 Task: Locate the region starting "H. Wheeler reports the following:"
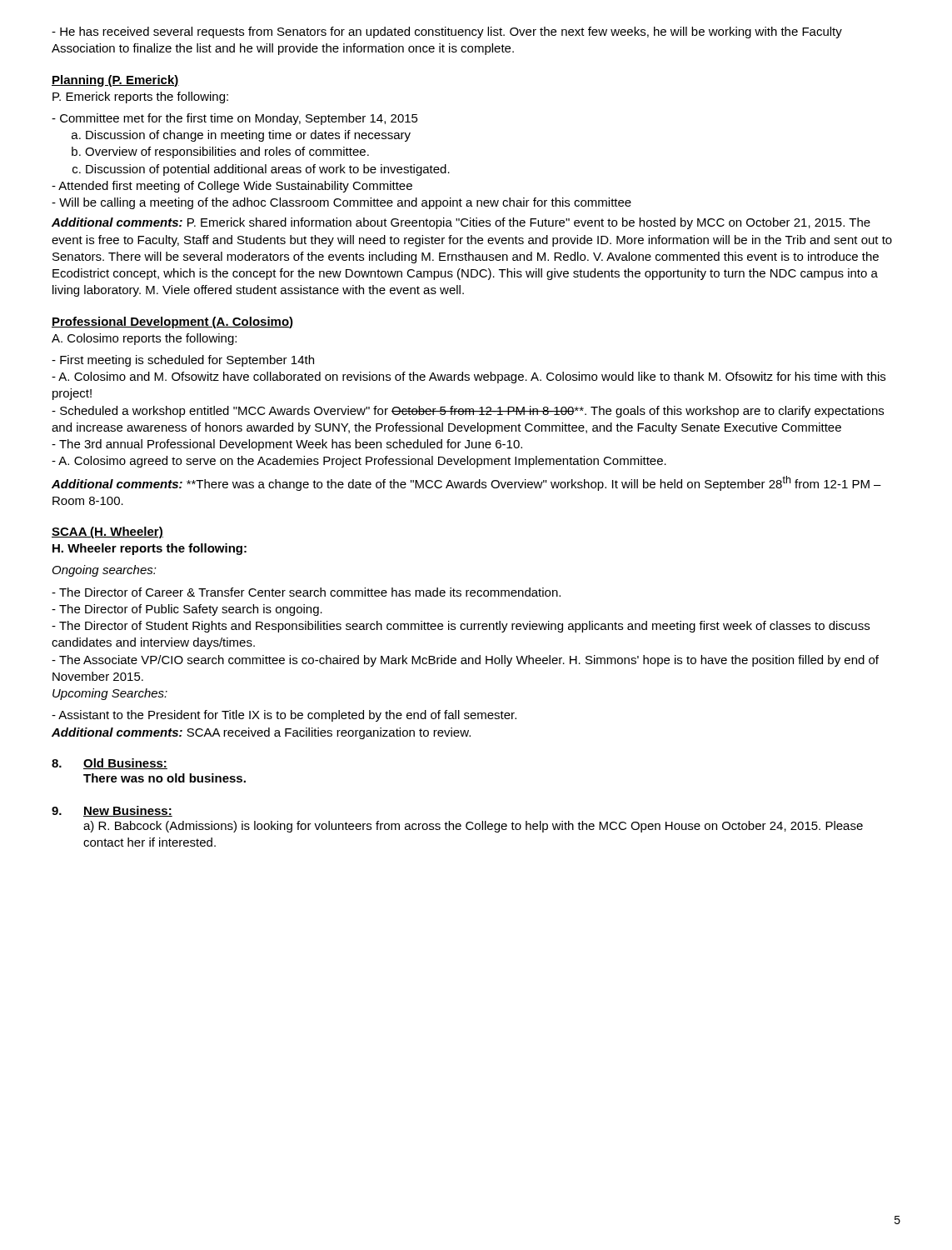click(150, 549)
